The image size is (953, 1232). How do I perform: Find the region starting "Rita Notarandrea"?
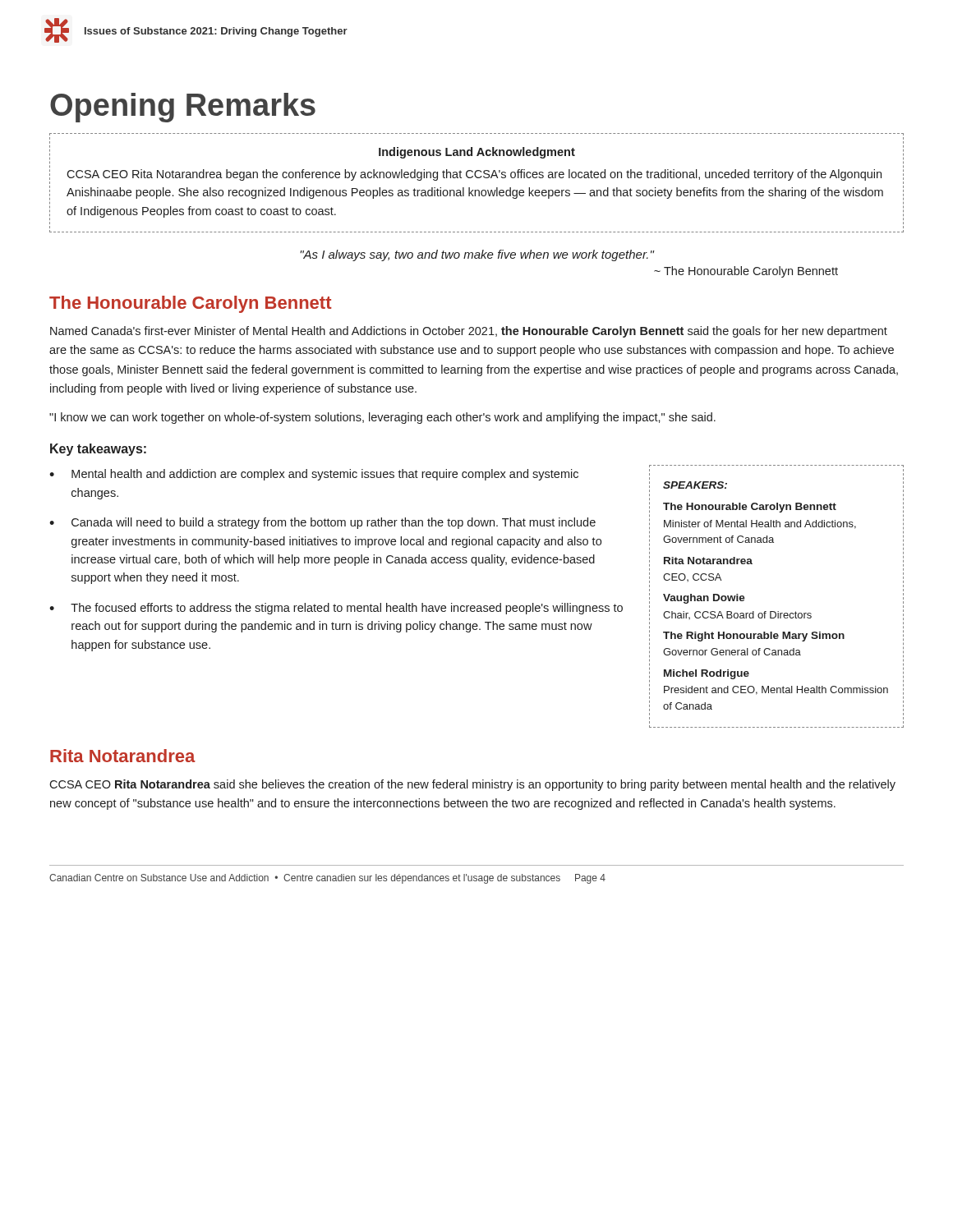point(122,756)
